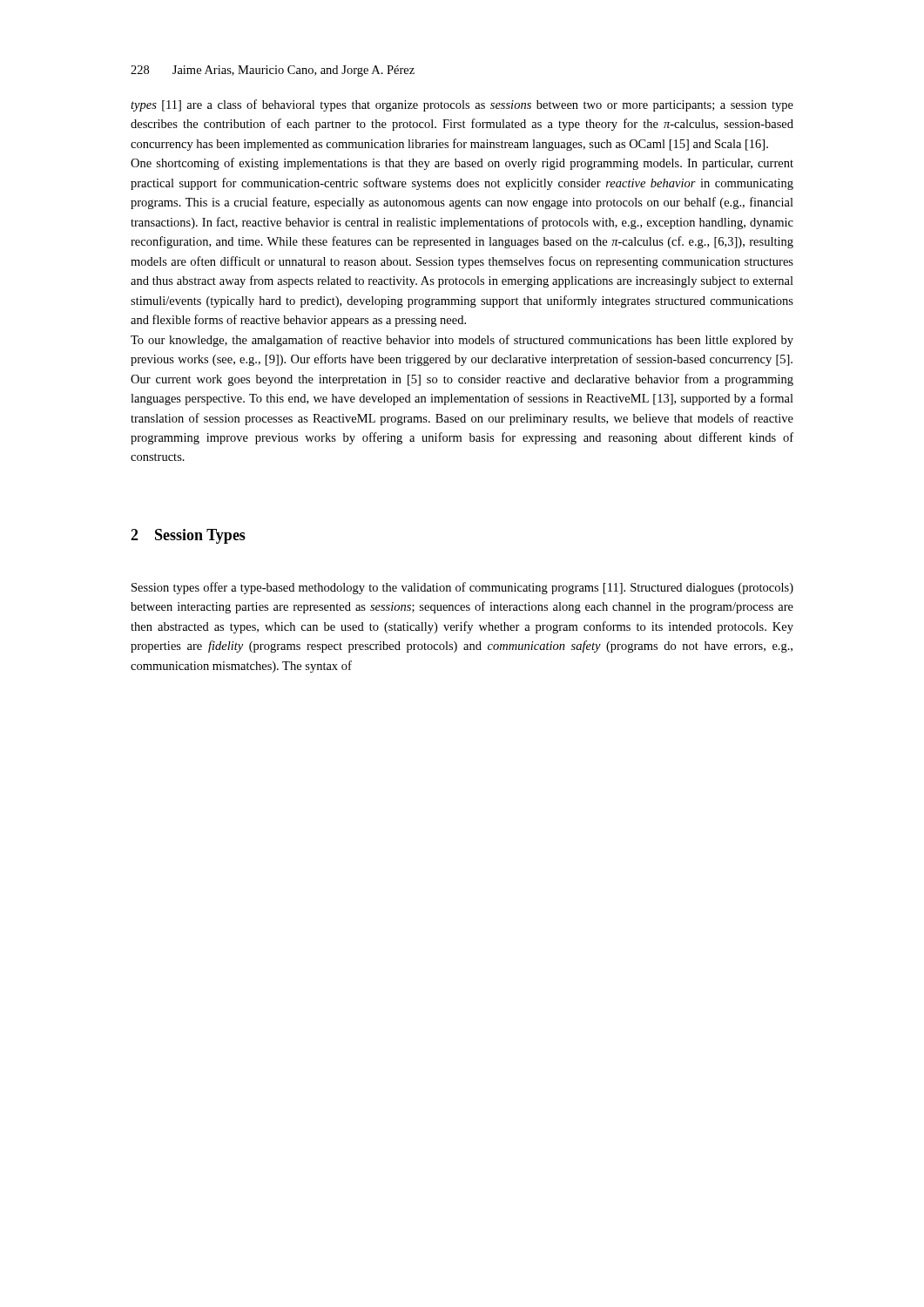Where is the passage that starts "To our knowledge, the amalgamation of reactive"?
The width and height of the screenshot is (924, 1307).
[x=462, y=398]
